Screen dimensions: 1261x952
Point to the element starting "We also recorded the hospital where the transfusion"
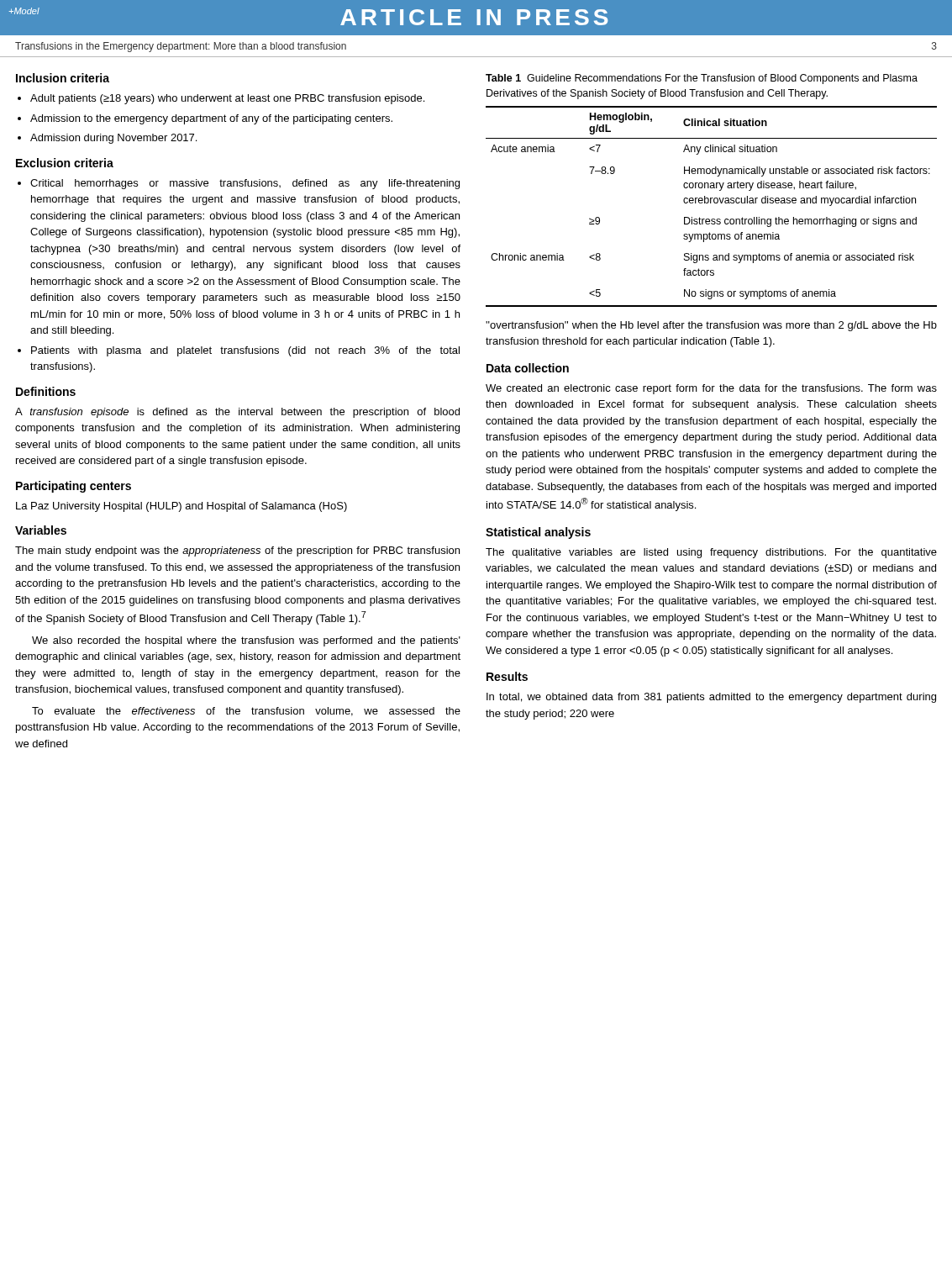(x=238, y=665)
